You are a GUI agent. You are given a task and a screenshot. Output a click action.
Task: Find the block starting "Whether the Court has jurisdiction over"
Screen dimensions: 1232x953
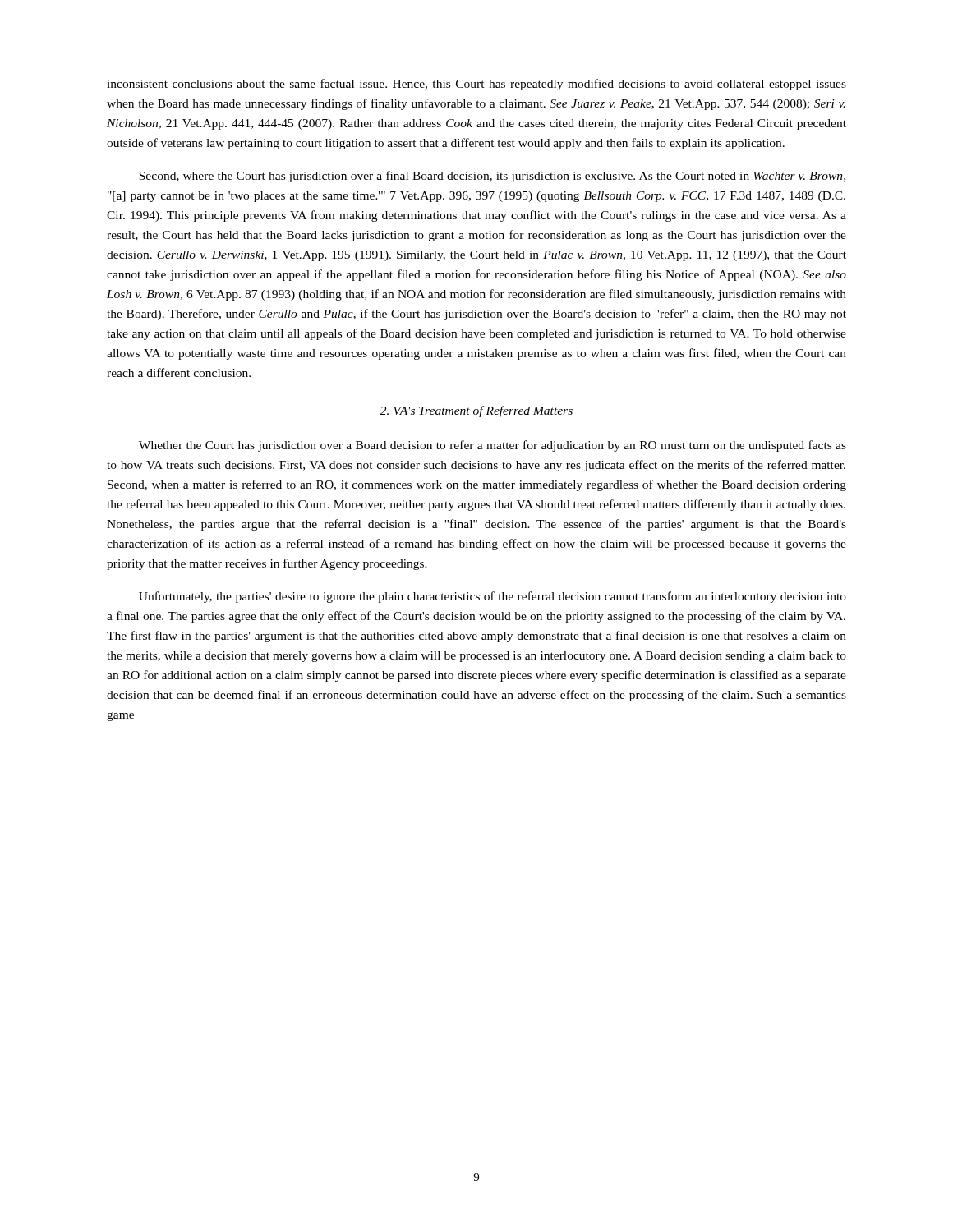476,505
